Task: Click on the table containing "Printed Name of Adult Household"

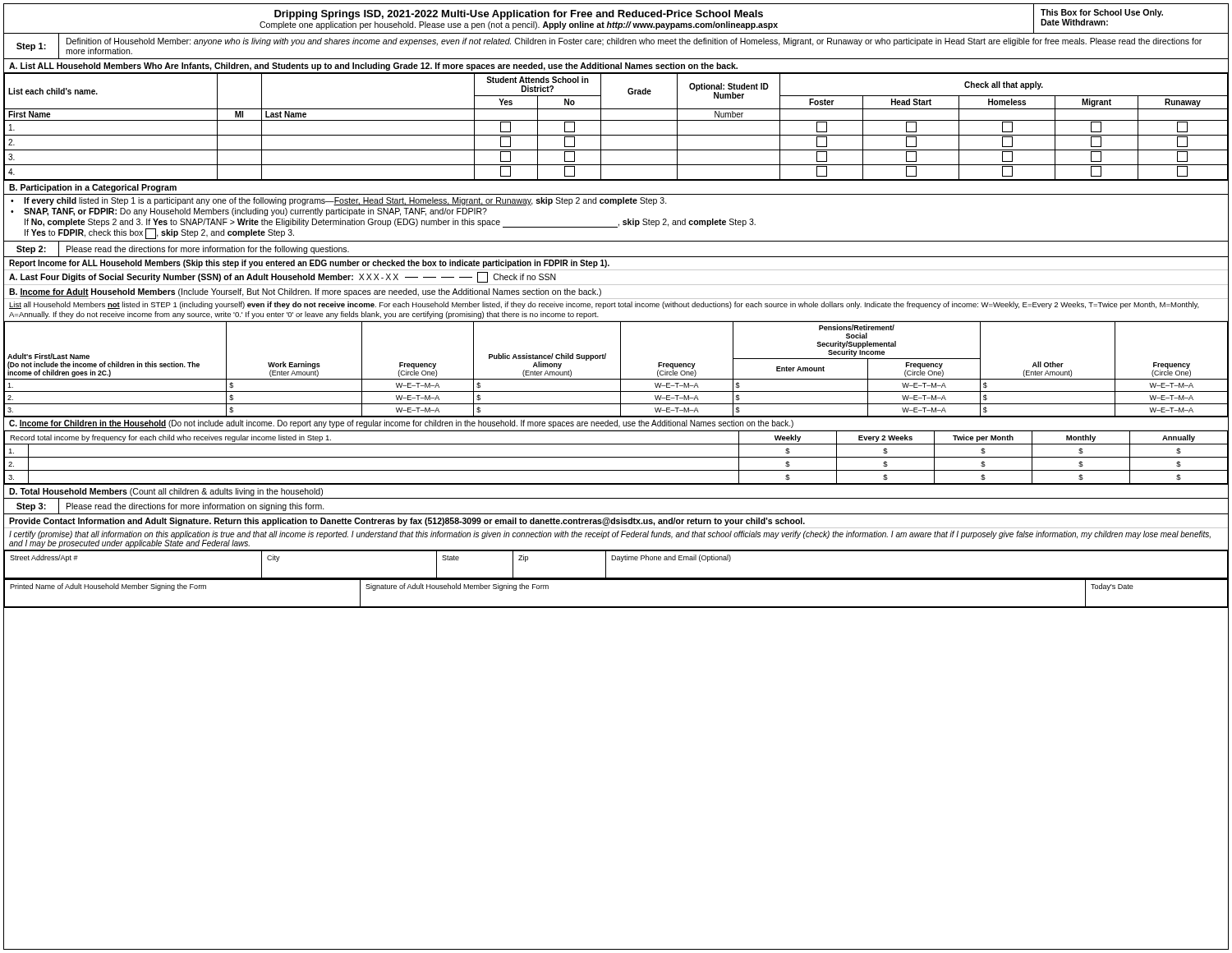Action: pyautogui.click(x=616, y=594)
